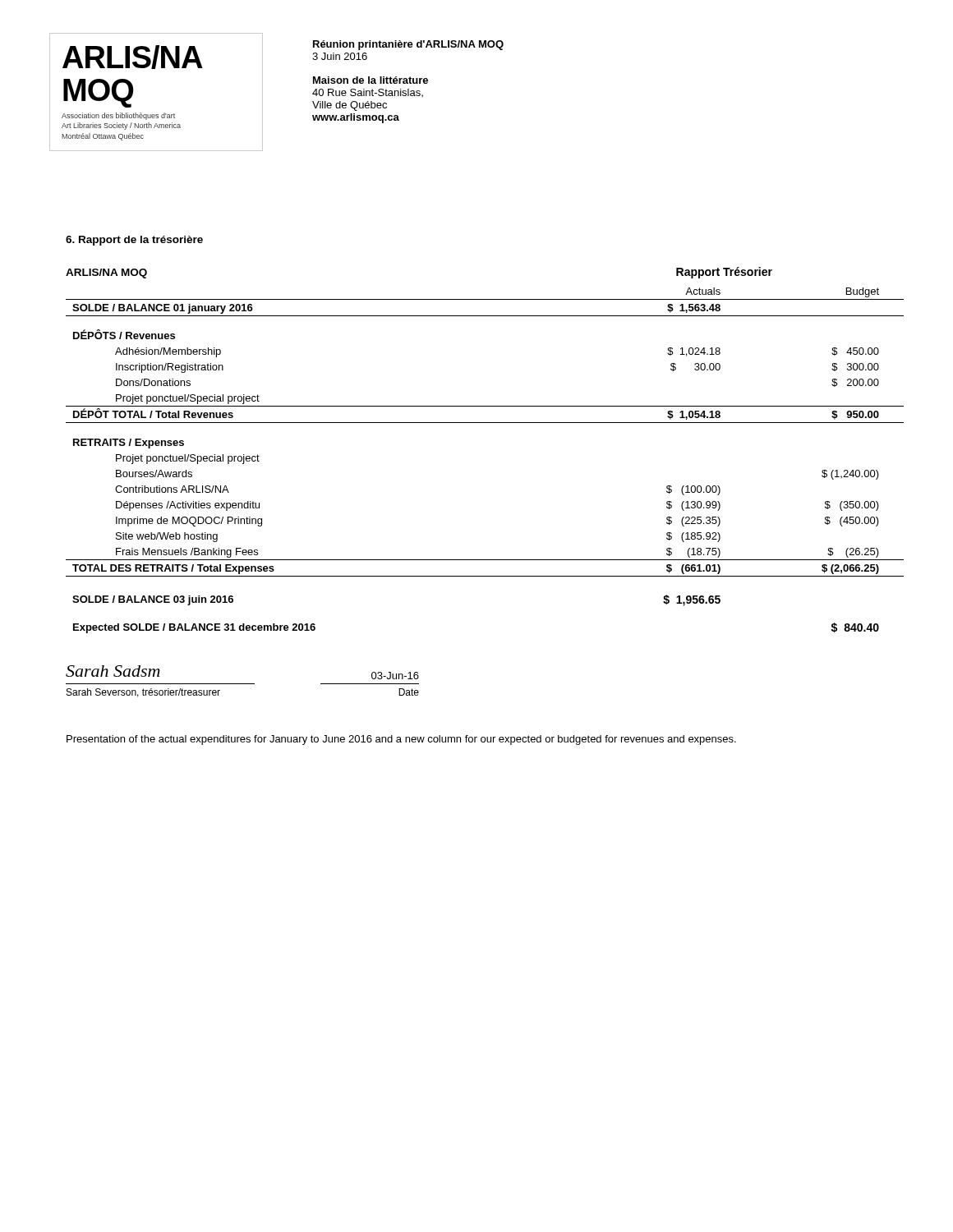Click the logo

[156, 92]
